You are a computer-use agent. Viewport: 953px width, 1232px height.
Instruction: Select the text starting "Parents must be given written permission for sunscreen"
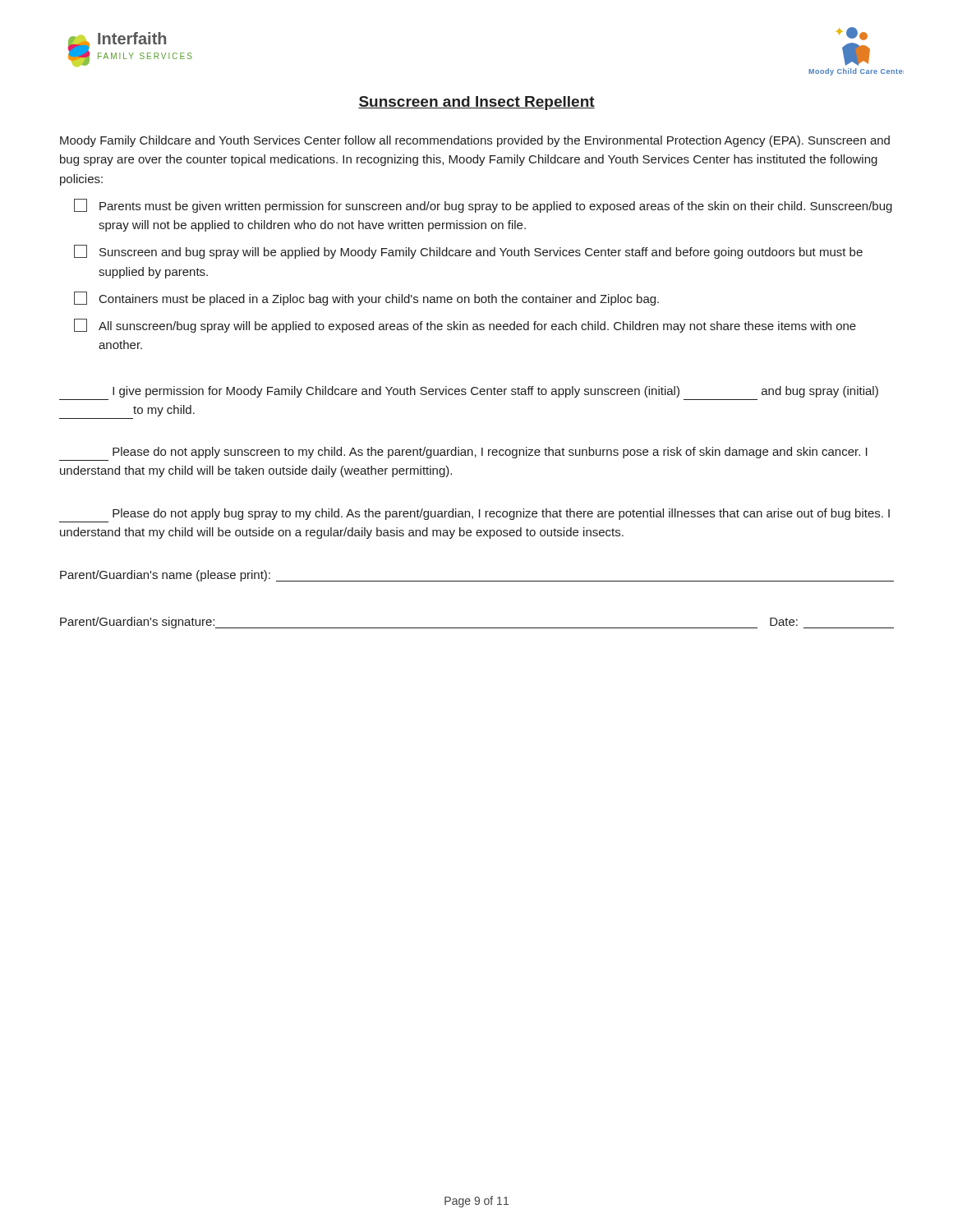(484, 215)
